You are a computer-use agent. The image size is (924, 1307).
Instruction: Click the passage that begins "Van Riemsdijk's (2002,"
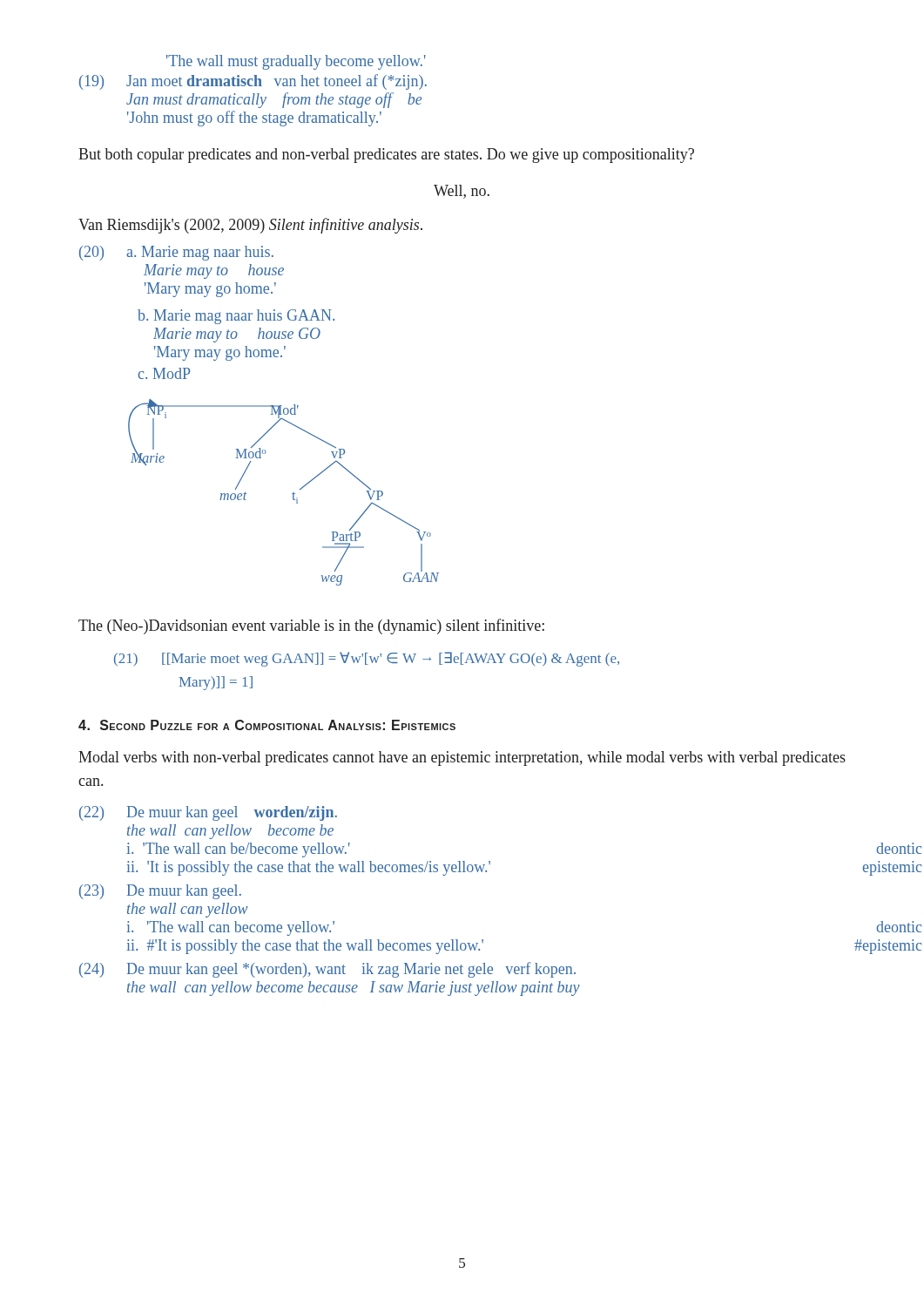click(x=251, y=225)
